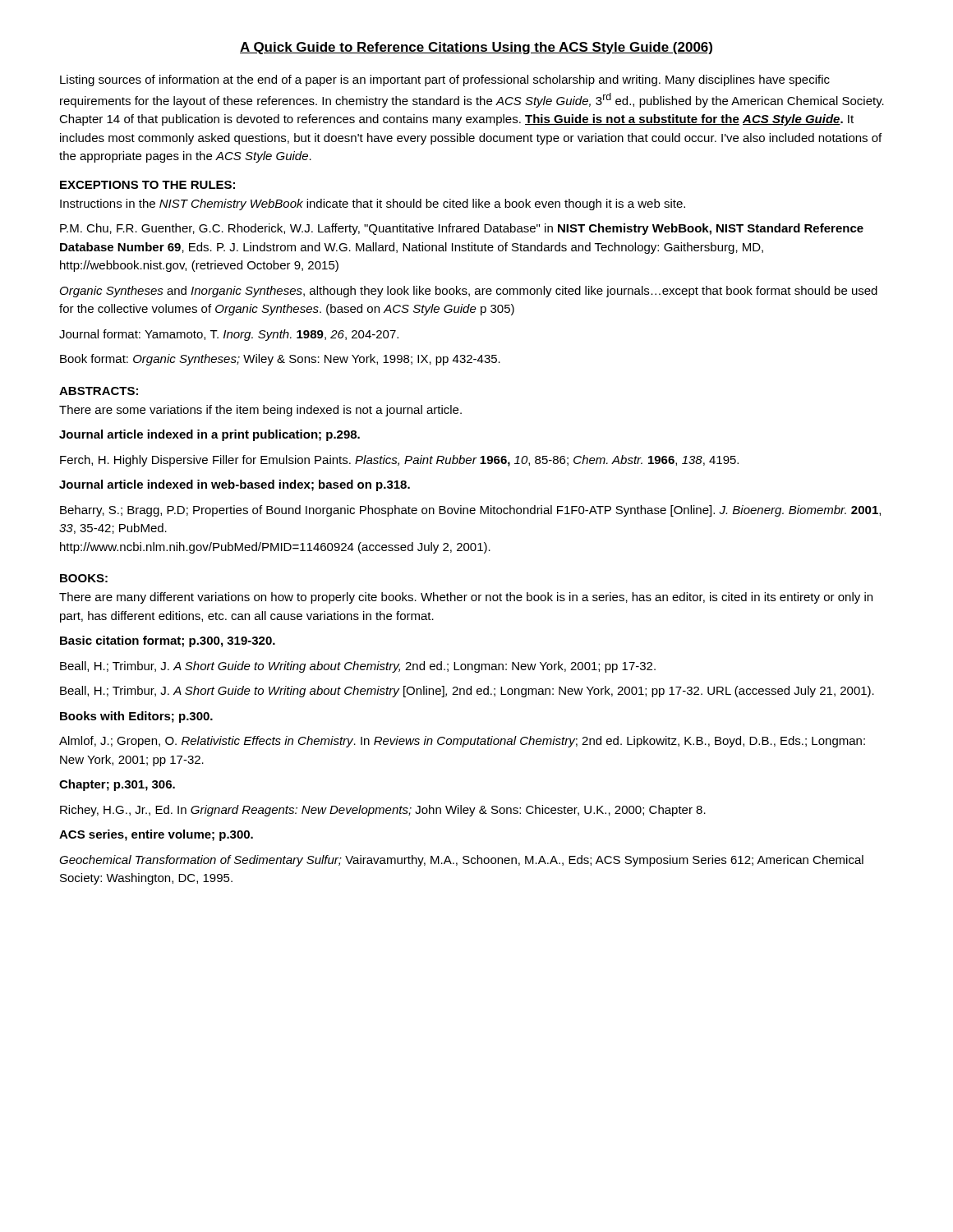Point to the text block starting "A Quick Guide"

[x=476, y=47]
